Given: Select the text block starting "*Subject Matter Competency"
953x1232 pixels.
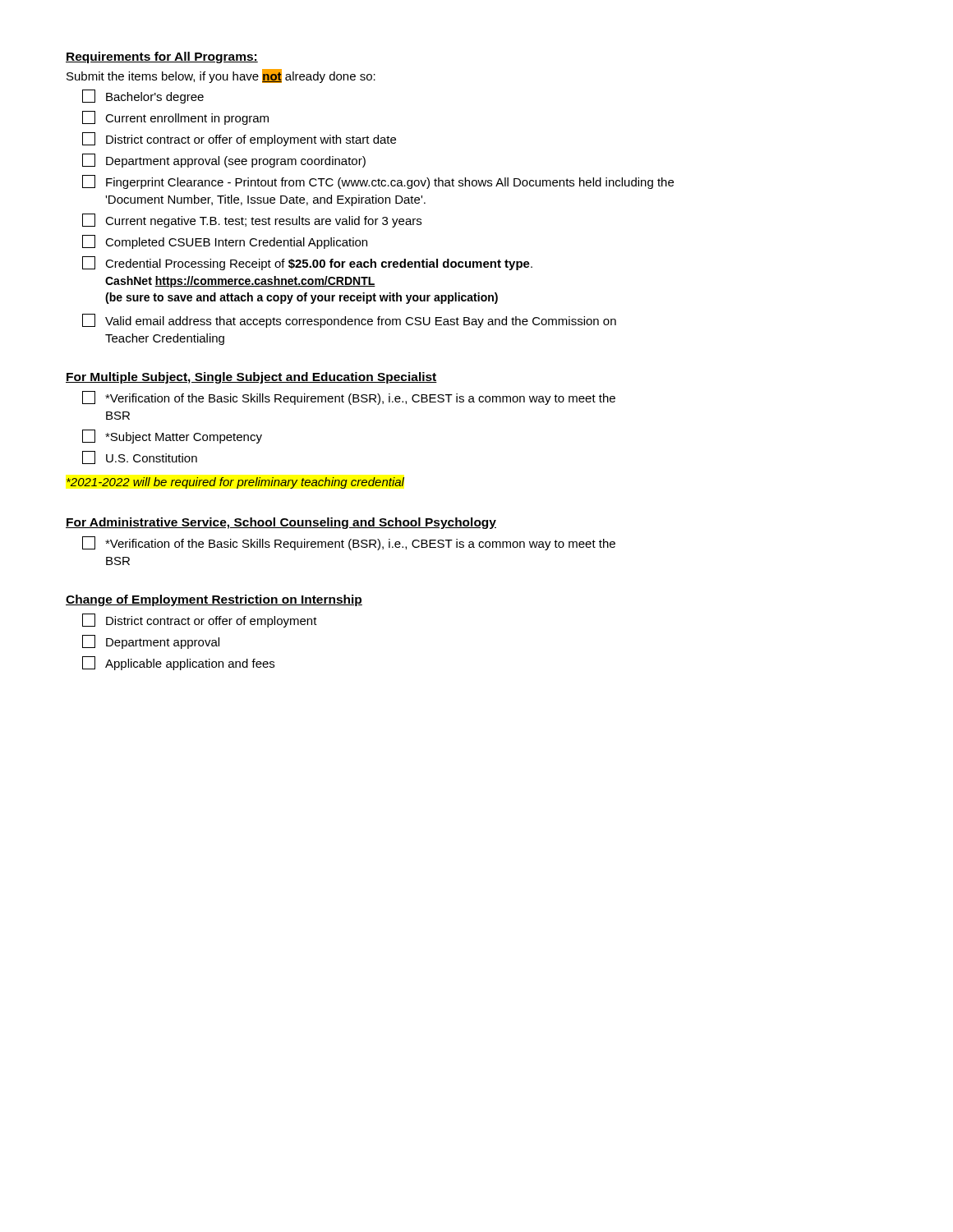Looking at the screenshot, I should point(172,437).
